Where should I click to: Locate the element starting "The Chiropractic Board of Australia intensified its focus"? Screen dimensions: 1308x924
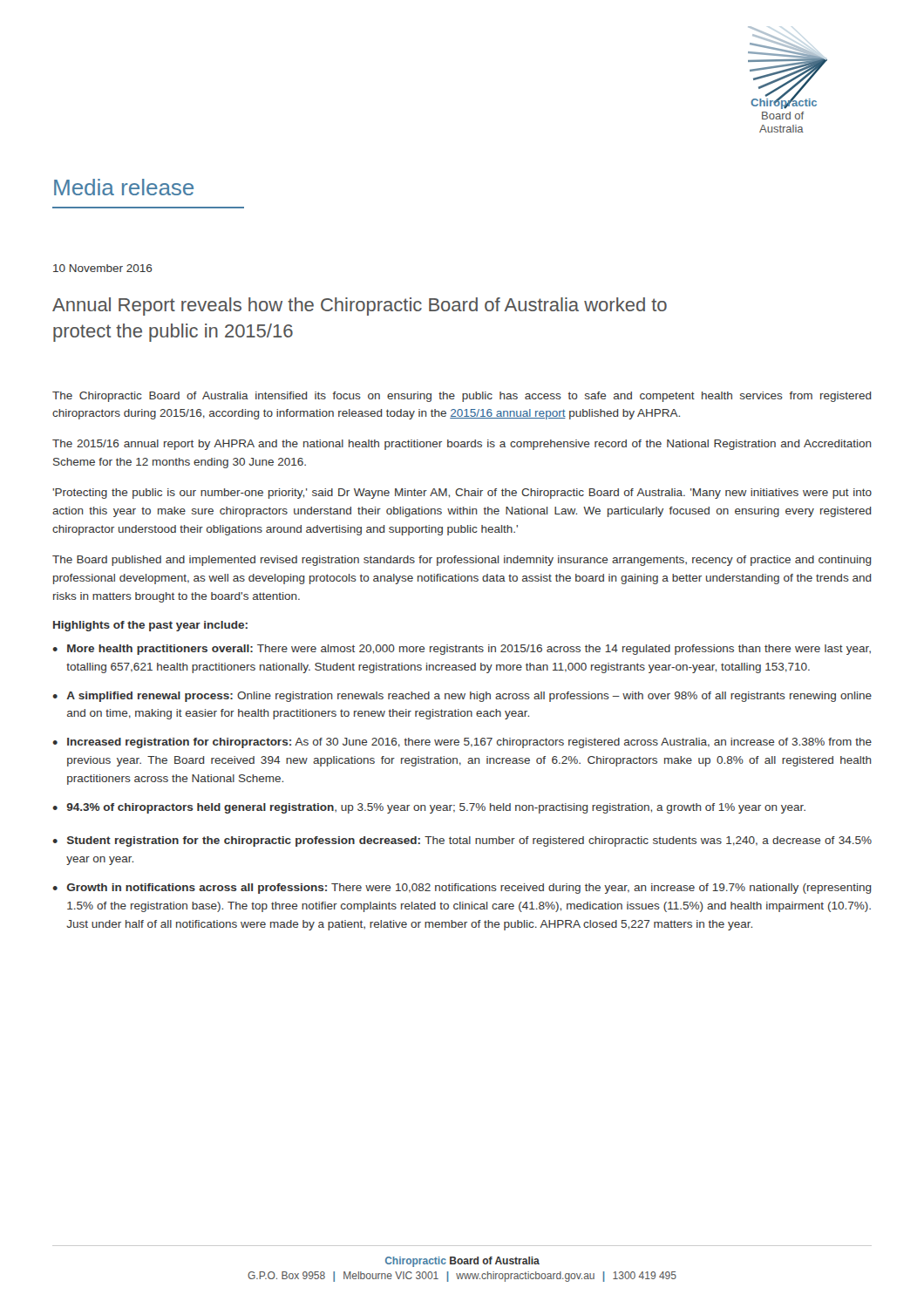click(x=462, y=405)
